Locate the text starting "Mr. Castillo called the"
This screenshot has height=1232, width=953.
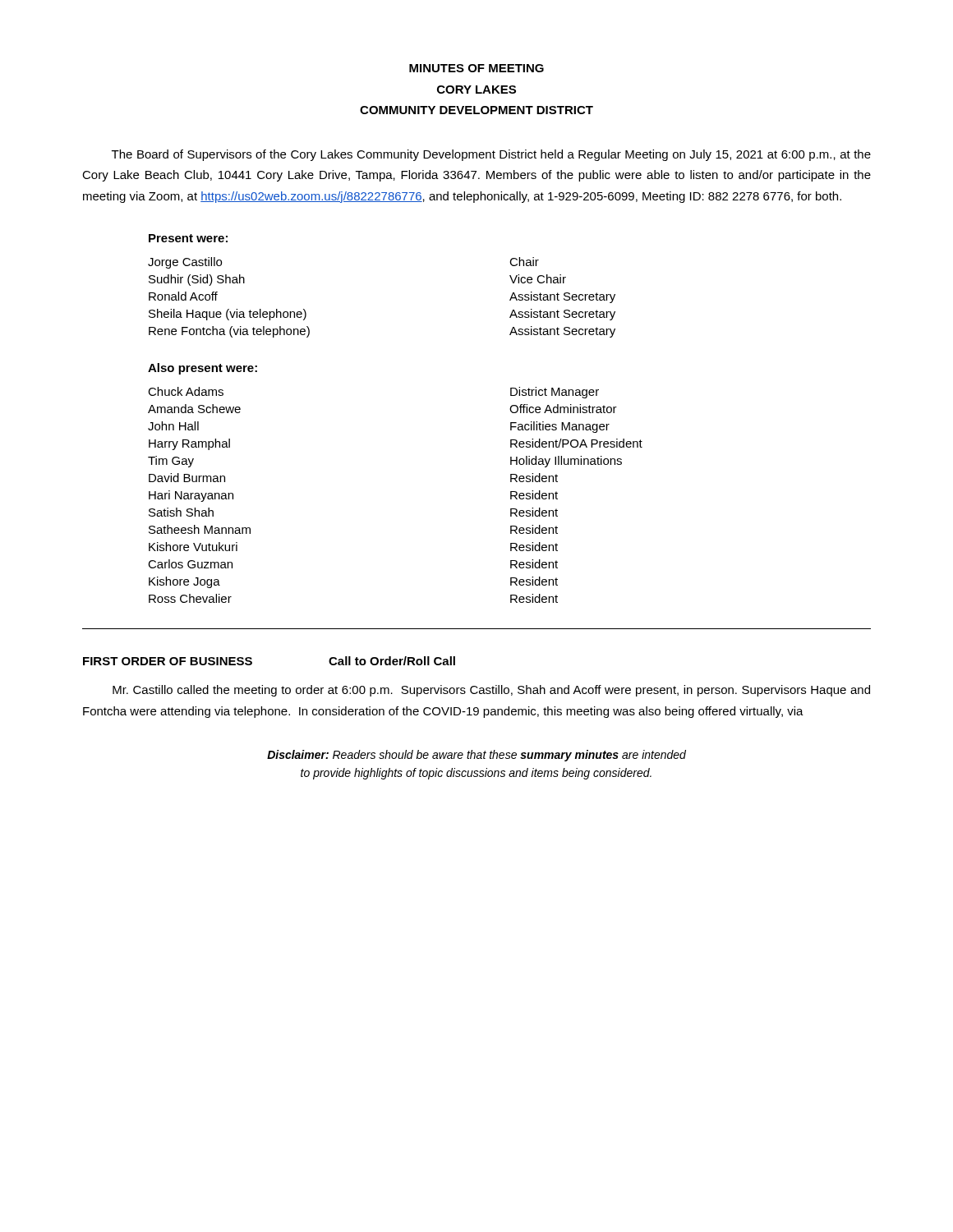point(476,700)
